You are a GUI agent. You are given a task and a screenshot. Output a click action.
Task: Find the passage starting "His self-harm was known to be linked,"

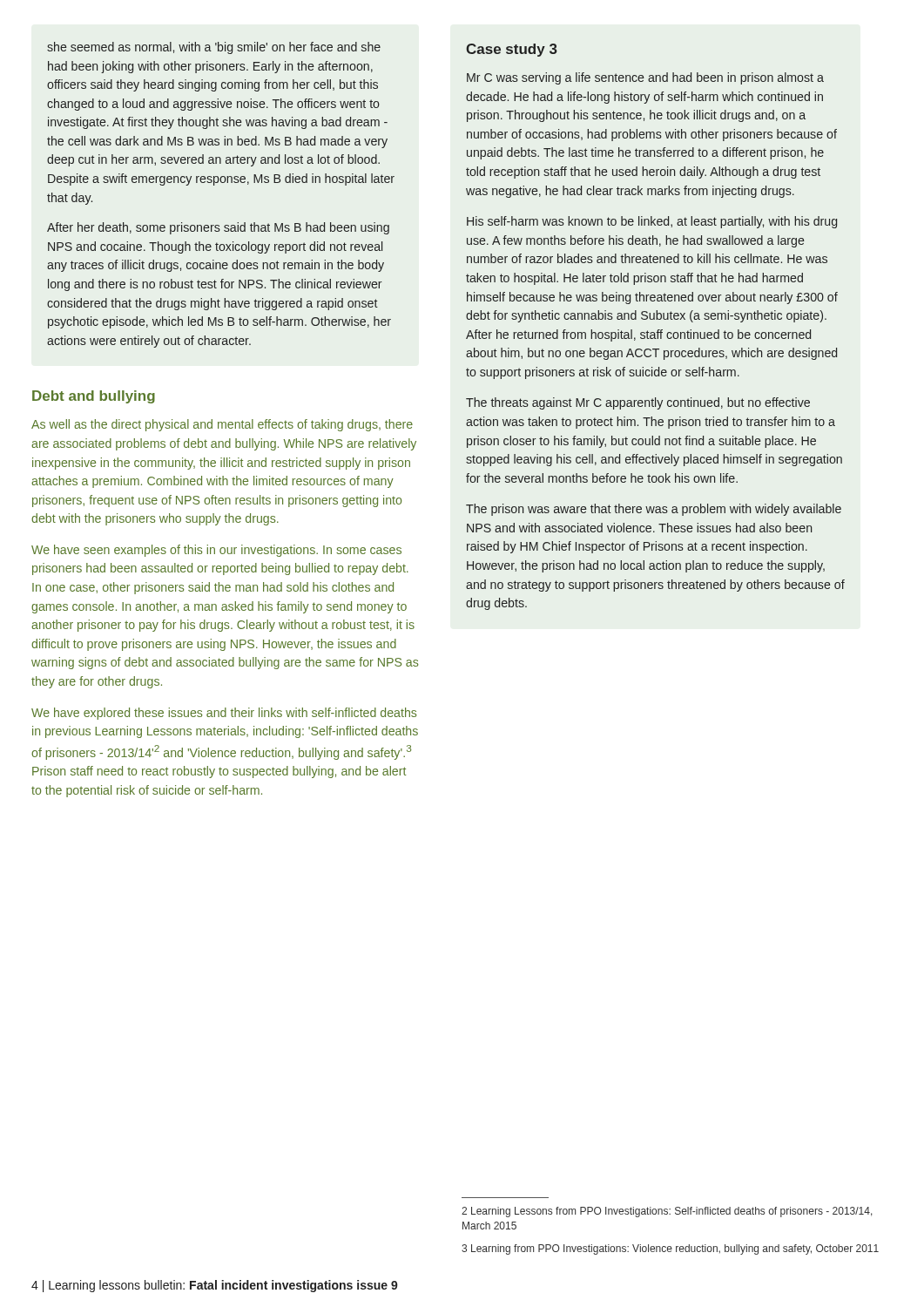655,297
